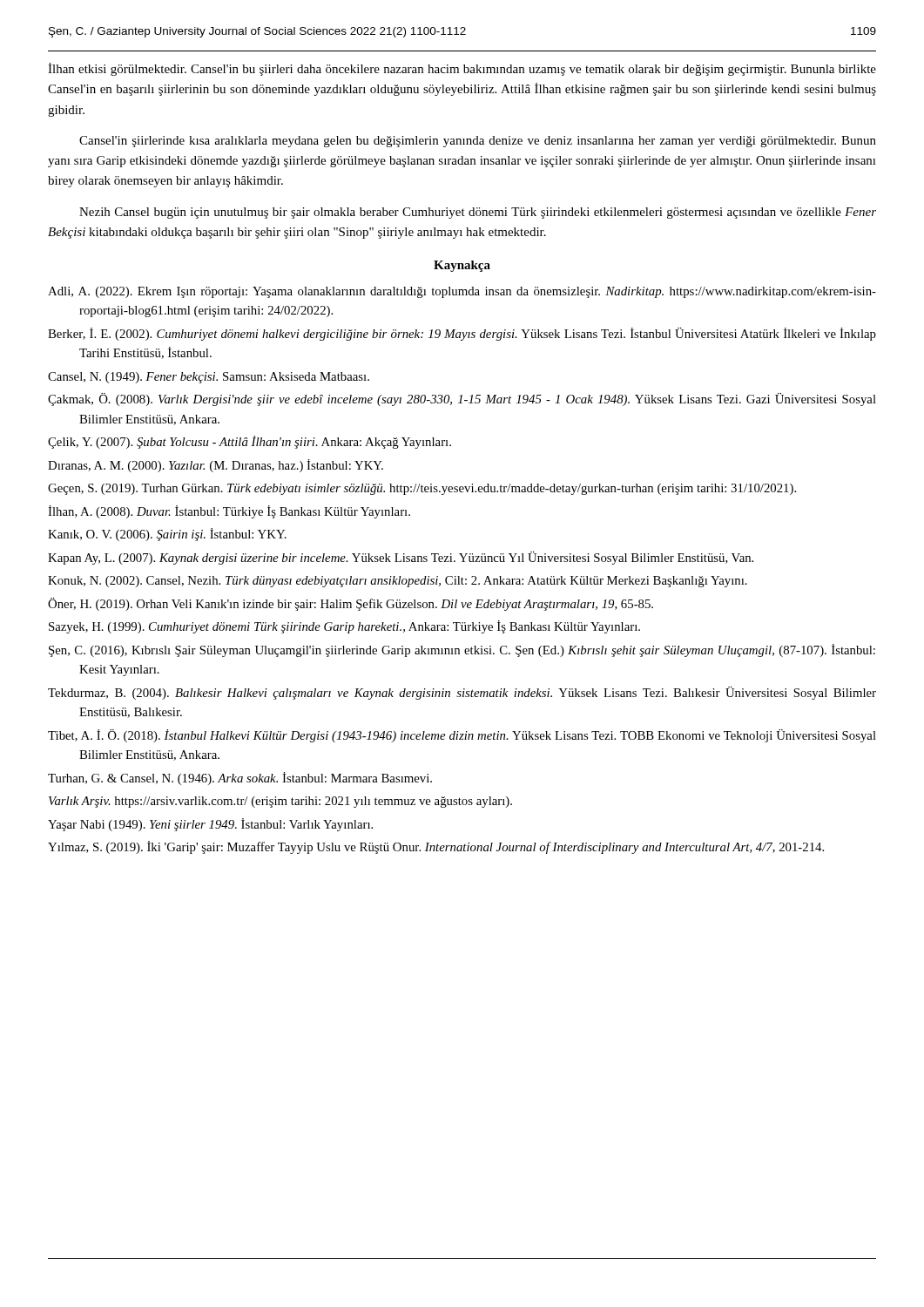This screenshot has width=924, height=1307.
Task: Select the list item containing "Çakmak, Ö. (2008). Varlık Dergisi'nde şiir ve edebî"
Action: click(462, 409)
